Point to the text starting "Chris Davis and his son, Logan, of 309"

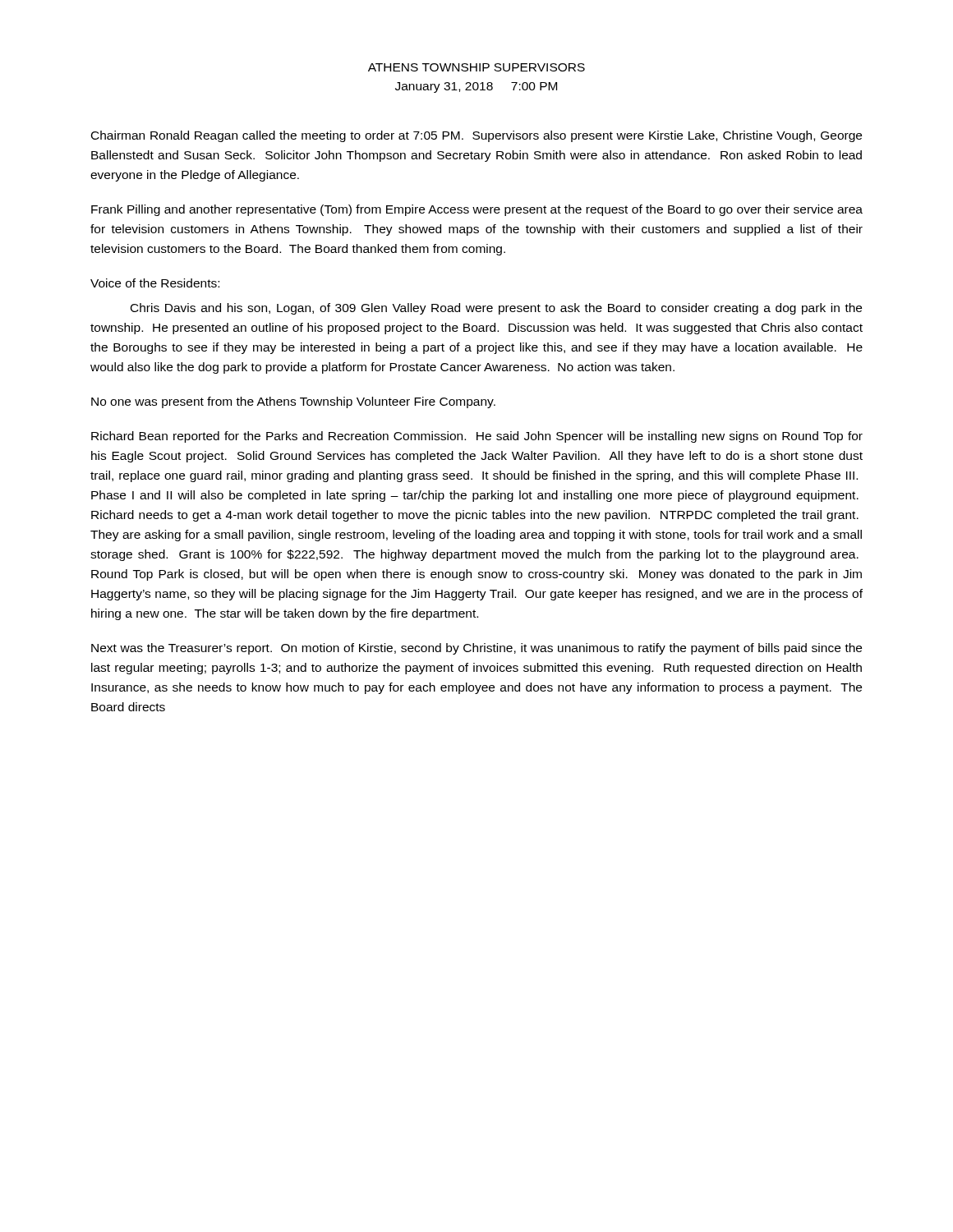476,337
